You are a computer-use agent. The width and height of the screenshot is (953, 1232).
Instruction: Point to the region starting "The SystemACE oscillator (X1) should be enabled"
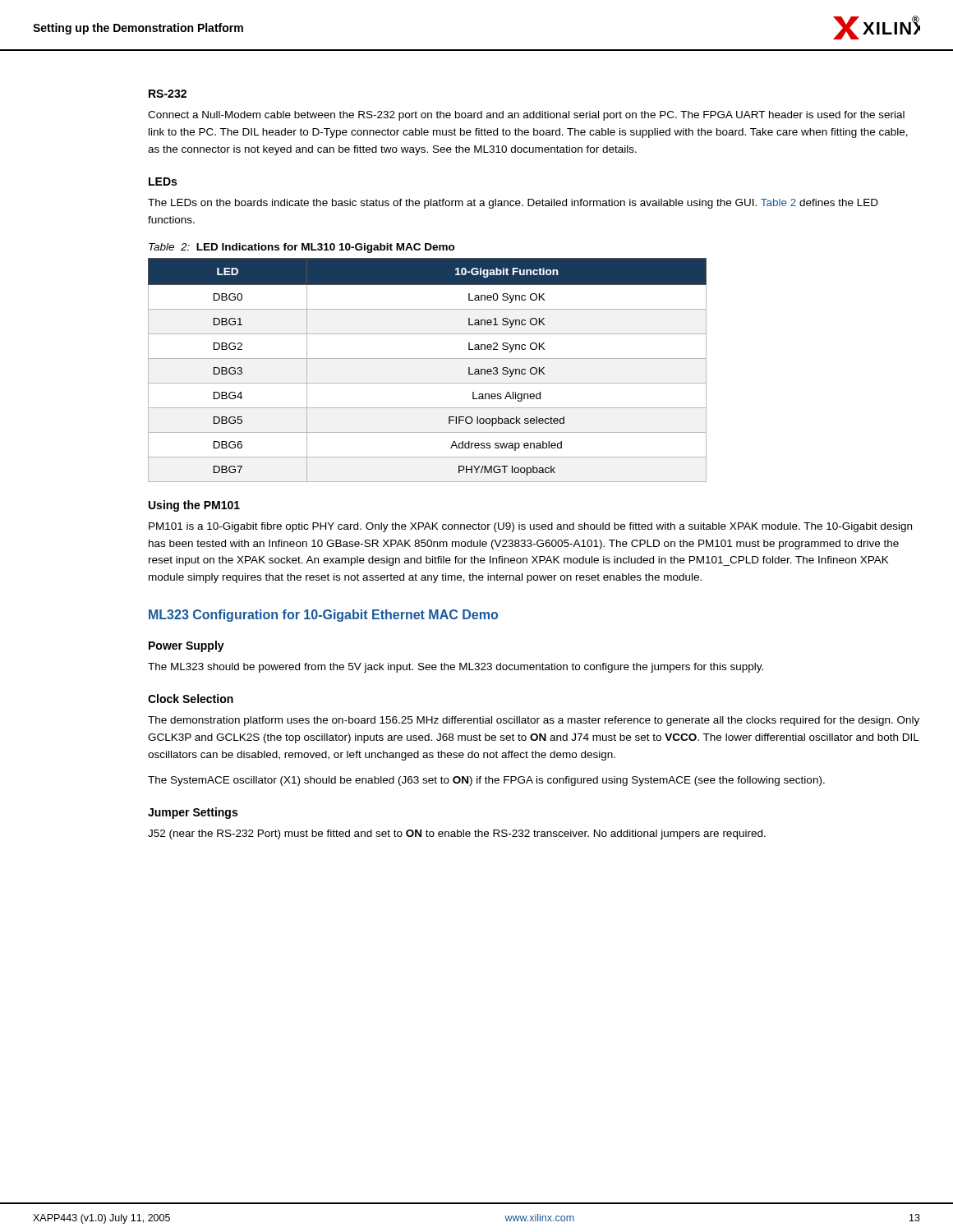487,780
